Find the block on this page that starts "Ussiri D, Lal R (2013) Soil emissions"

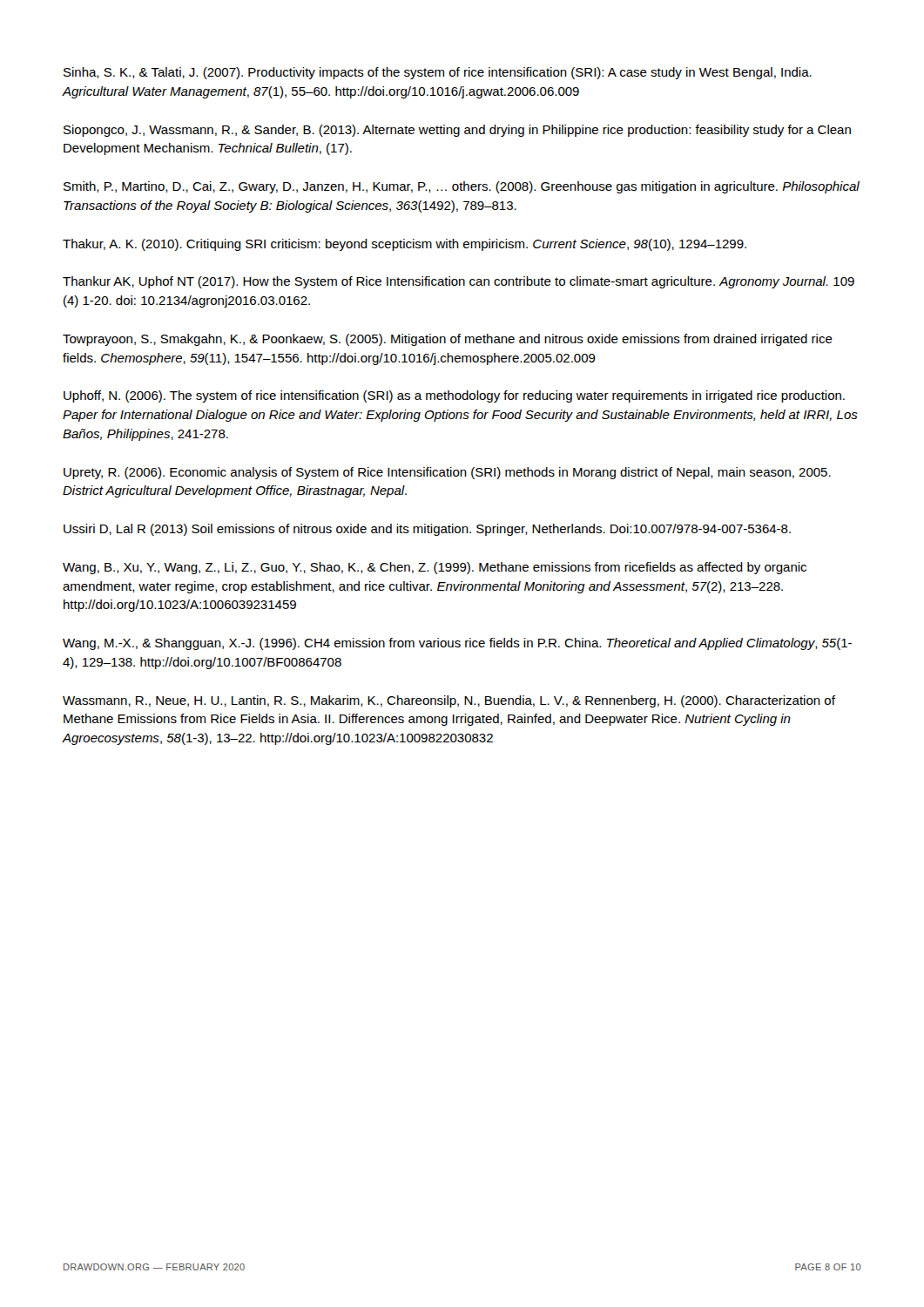point(427,528)
